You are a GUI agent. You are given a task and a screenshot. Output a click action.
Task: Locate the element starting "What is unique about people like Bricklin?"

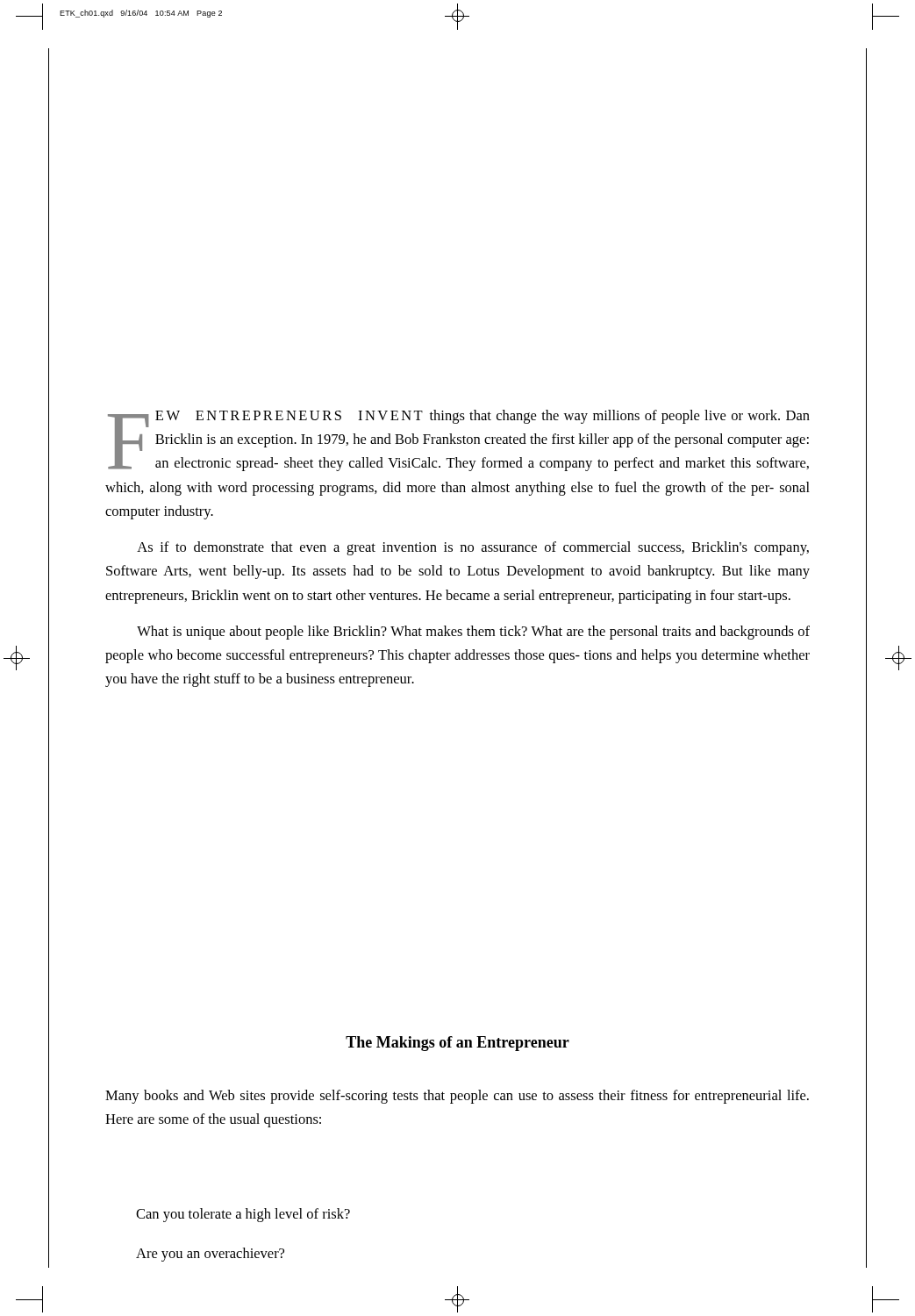point(458,655)
